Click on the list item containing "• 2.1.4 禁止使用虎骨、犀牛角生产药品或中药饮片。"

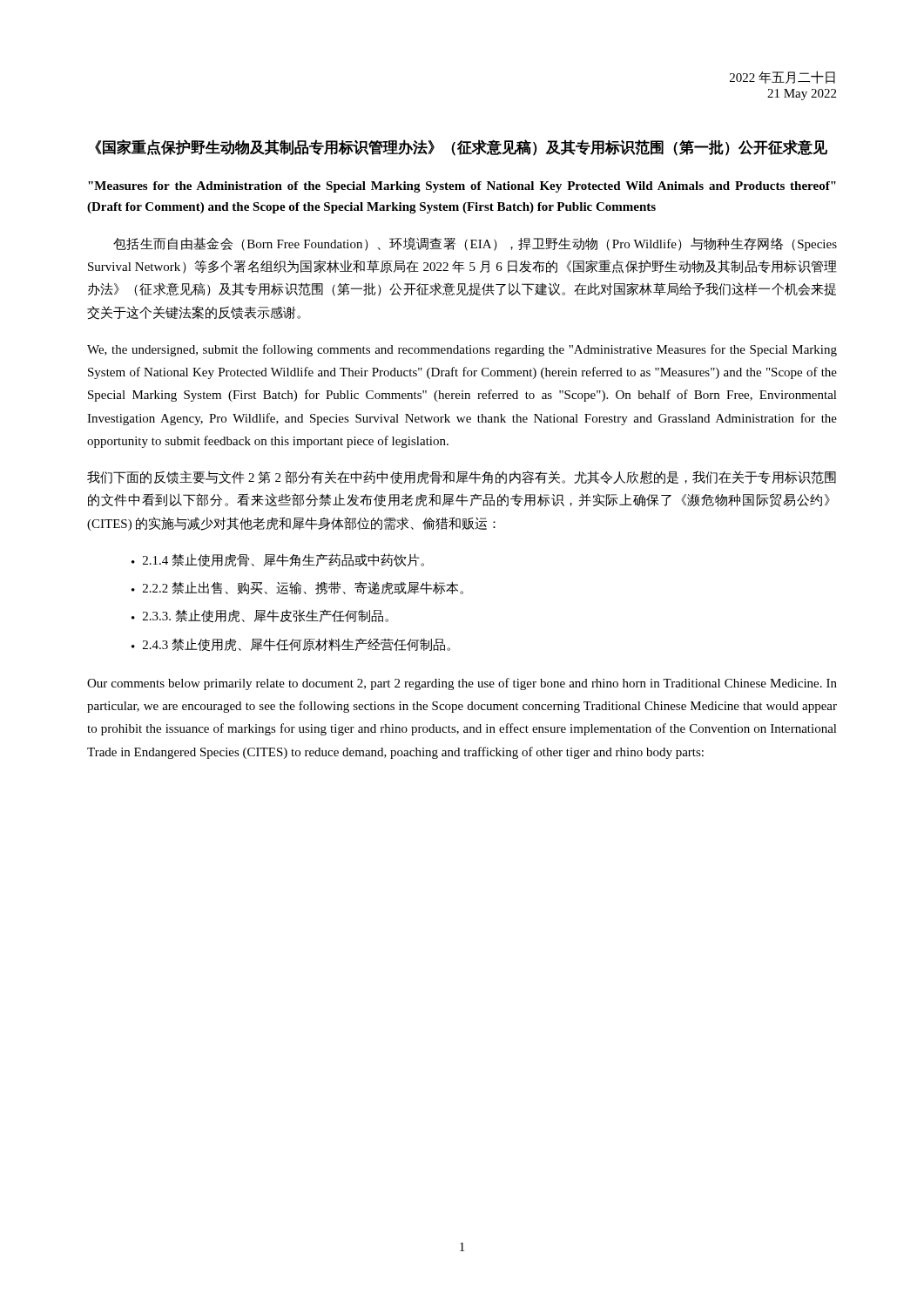pyautogui.click(x=282, y=561)
